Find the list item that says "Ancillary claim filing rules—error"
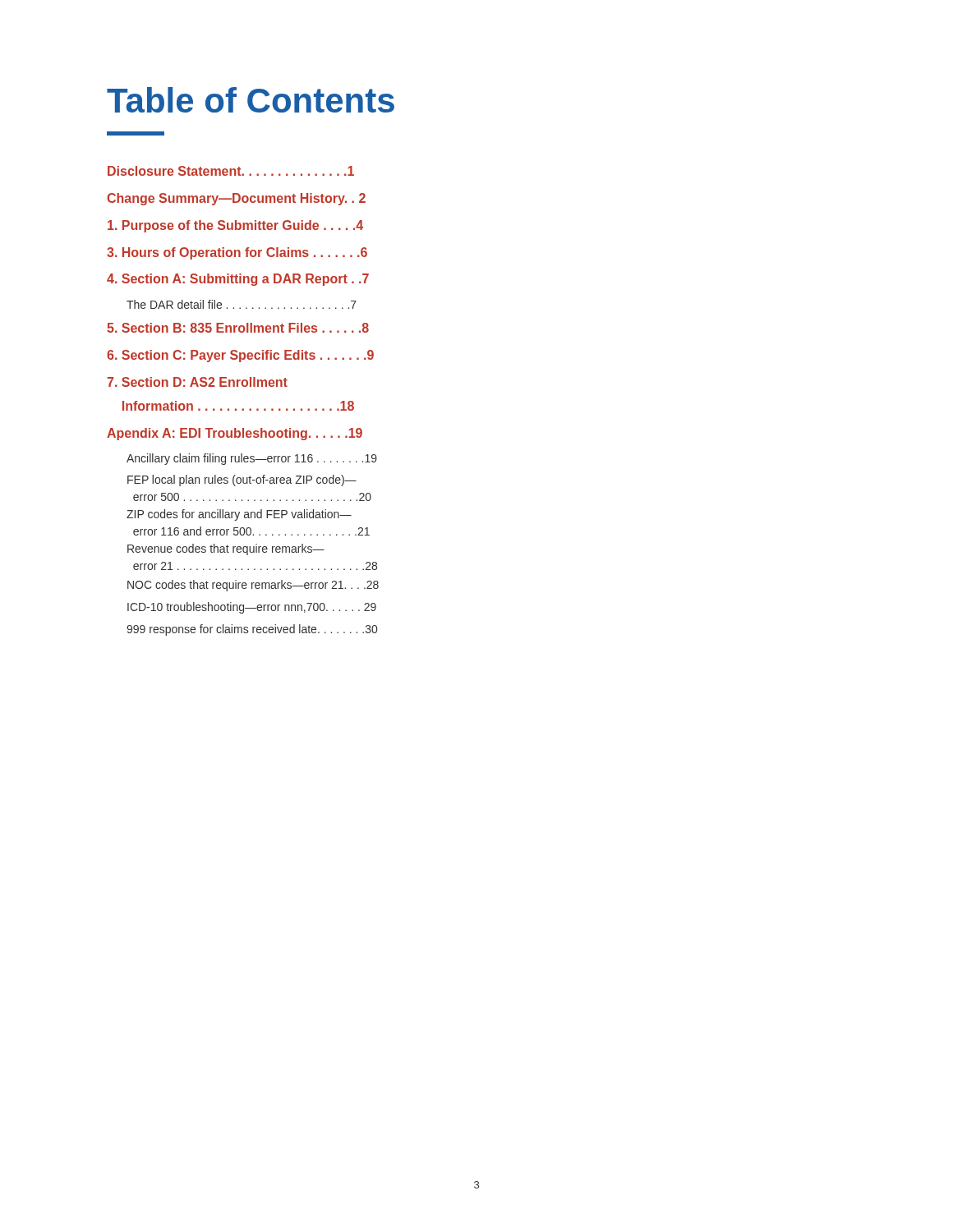Screen dimensions: 1232x953 pyautogui.click(x=333, y=459)
